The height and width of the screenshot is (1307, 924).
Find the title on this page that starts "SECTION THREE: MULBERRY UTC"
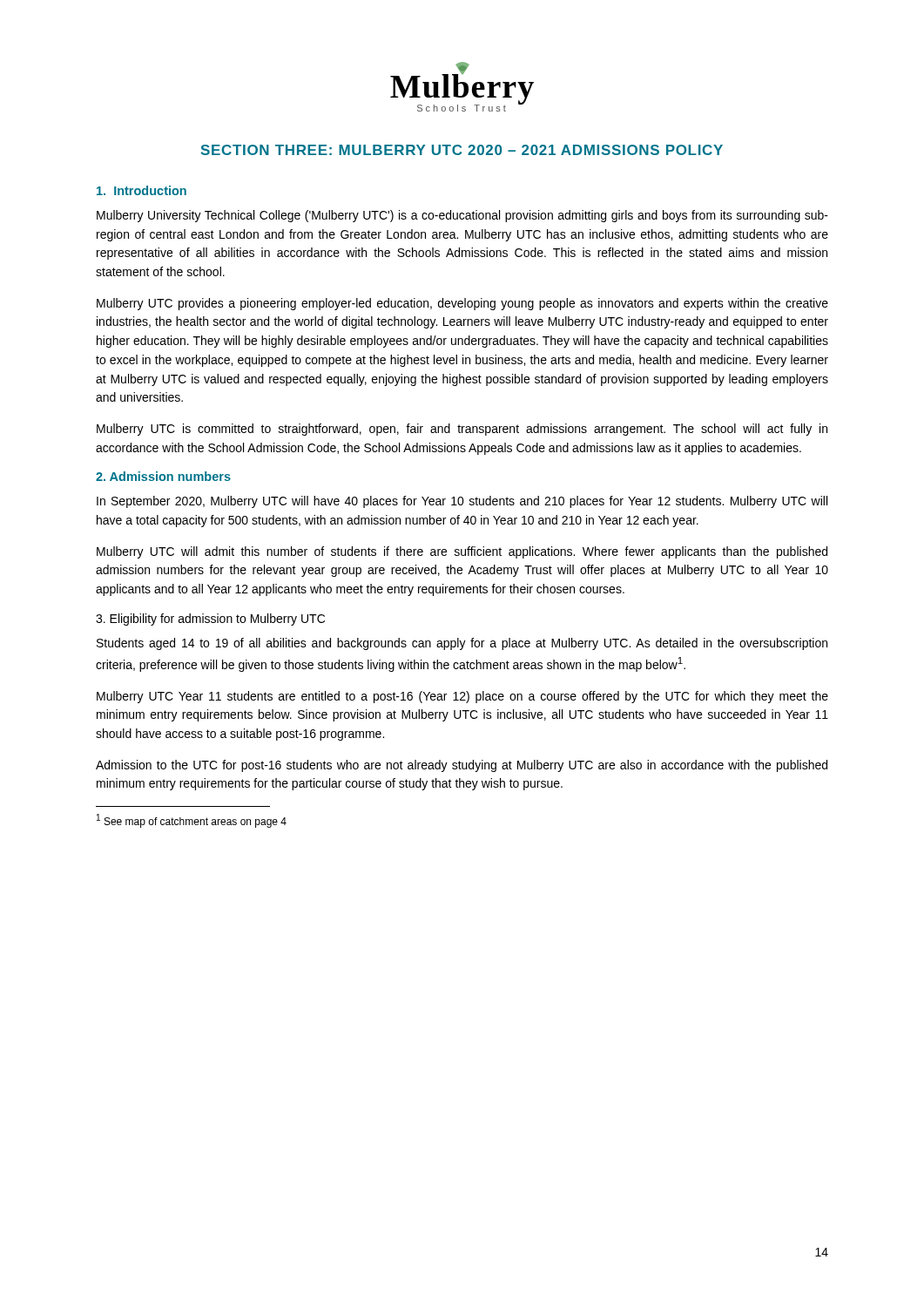462,150
